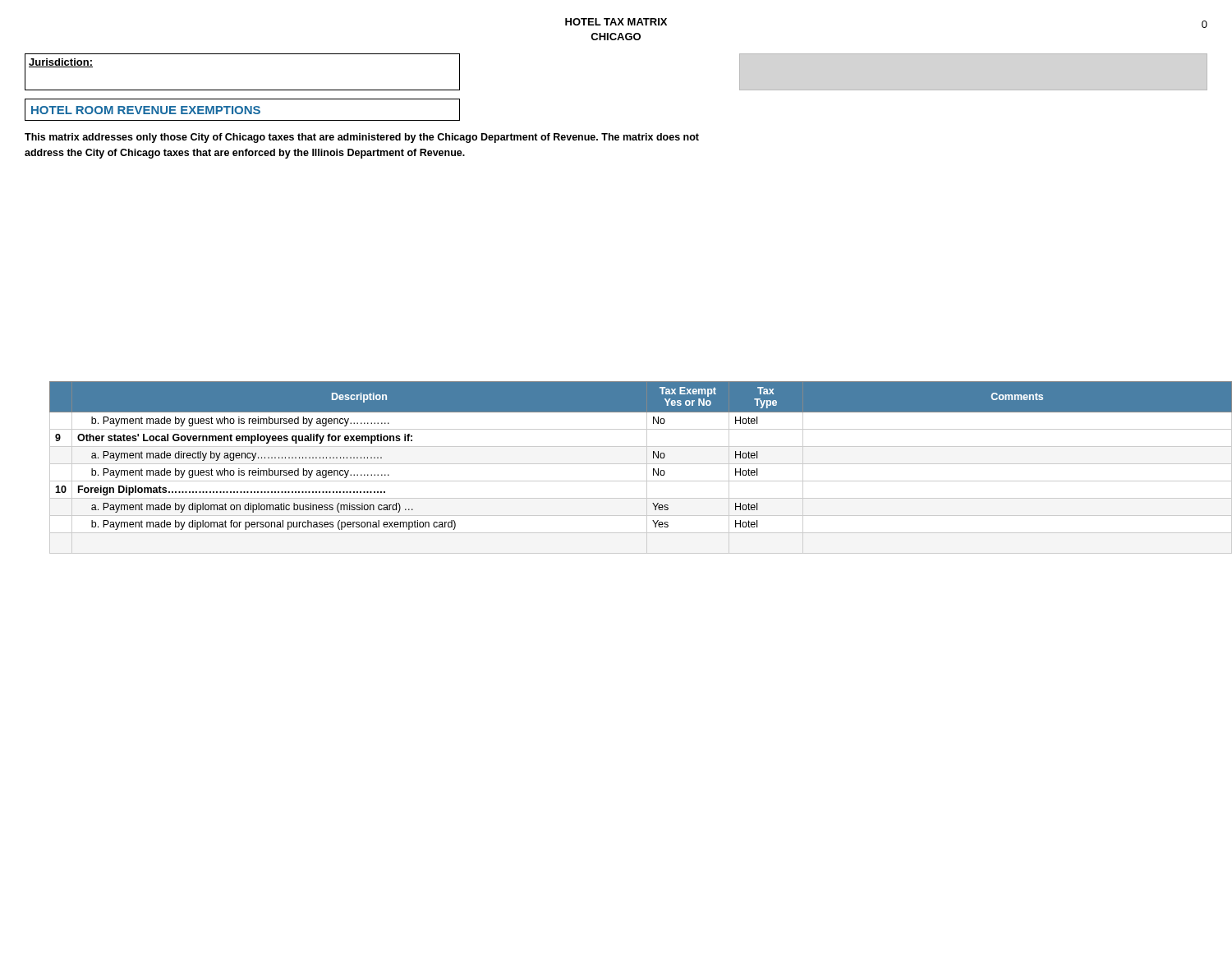1232x953 pixels.
Task: Click on the element starting "HOTEL ROOM REVENUE"
Action: 146,110
